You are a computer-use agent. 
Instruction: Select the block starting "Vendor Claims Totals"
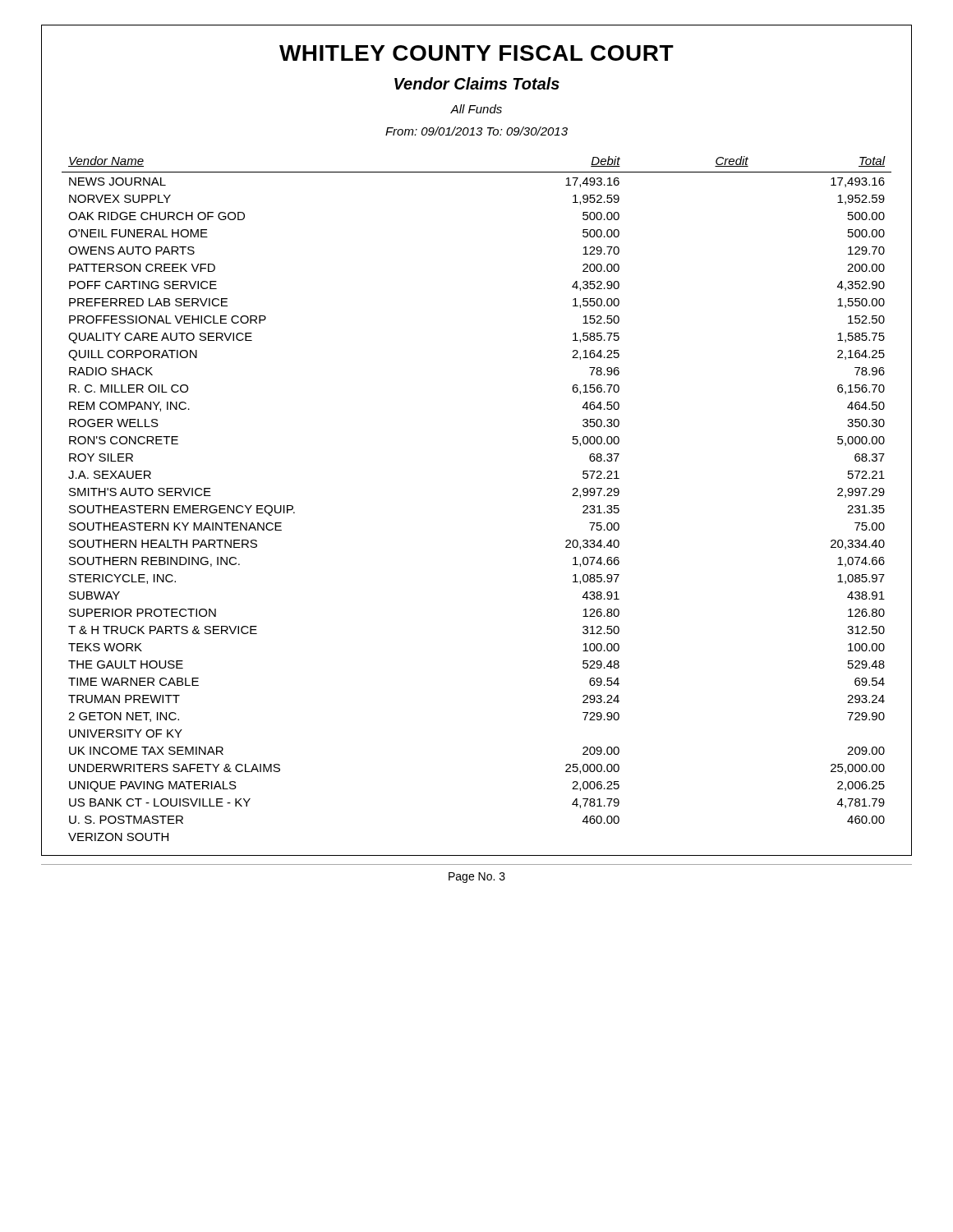point(476,84)
